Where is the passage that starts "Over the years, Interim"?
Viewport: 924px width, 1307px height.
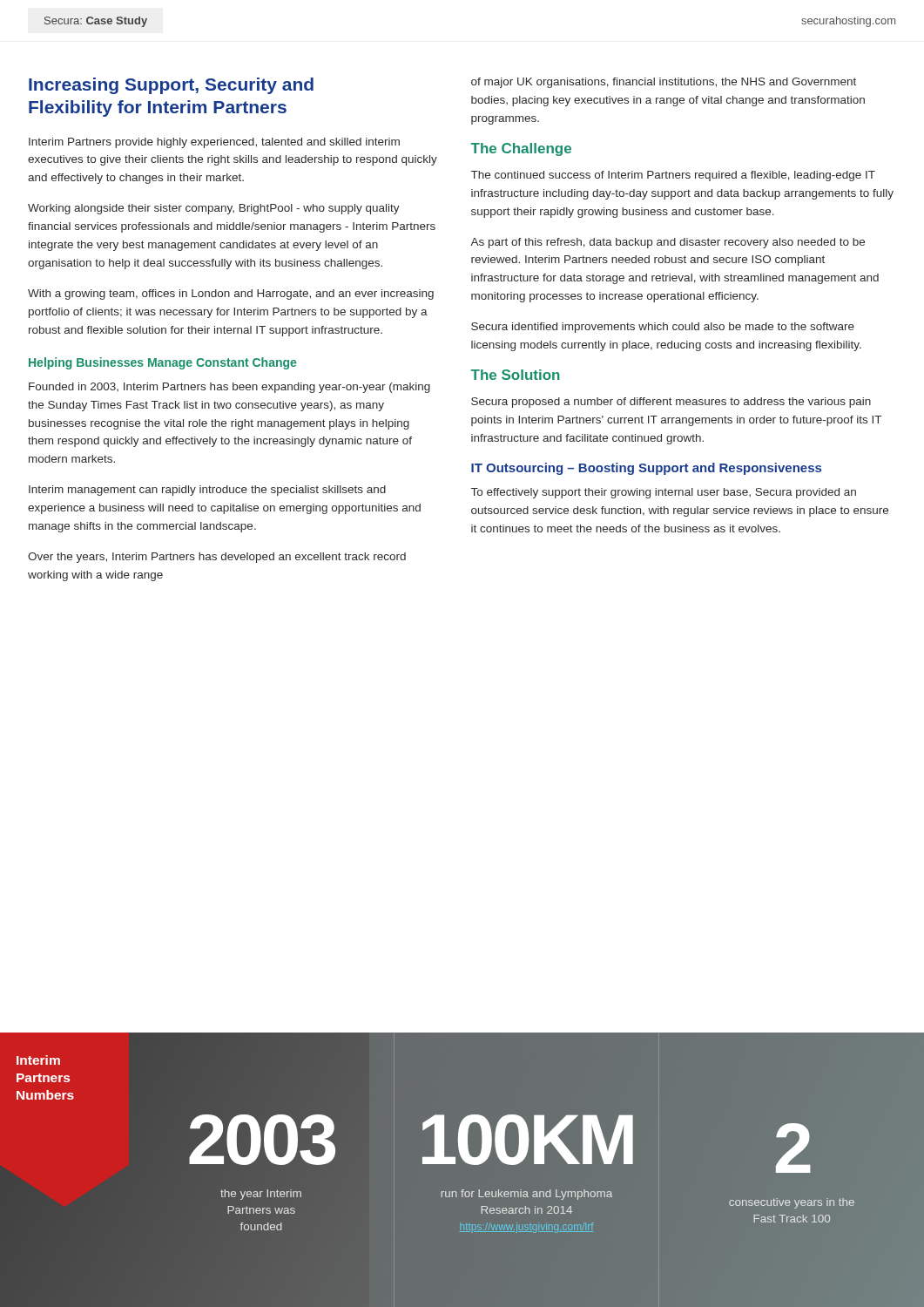point(217,566)
